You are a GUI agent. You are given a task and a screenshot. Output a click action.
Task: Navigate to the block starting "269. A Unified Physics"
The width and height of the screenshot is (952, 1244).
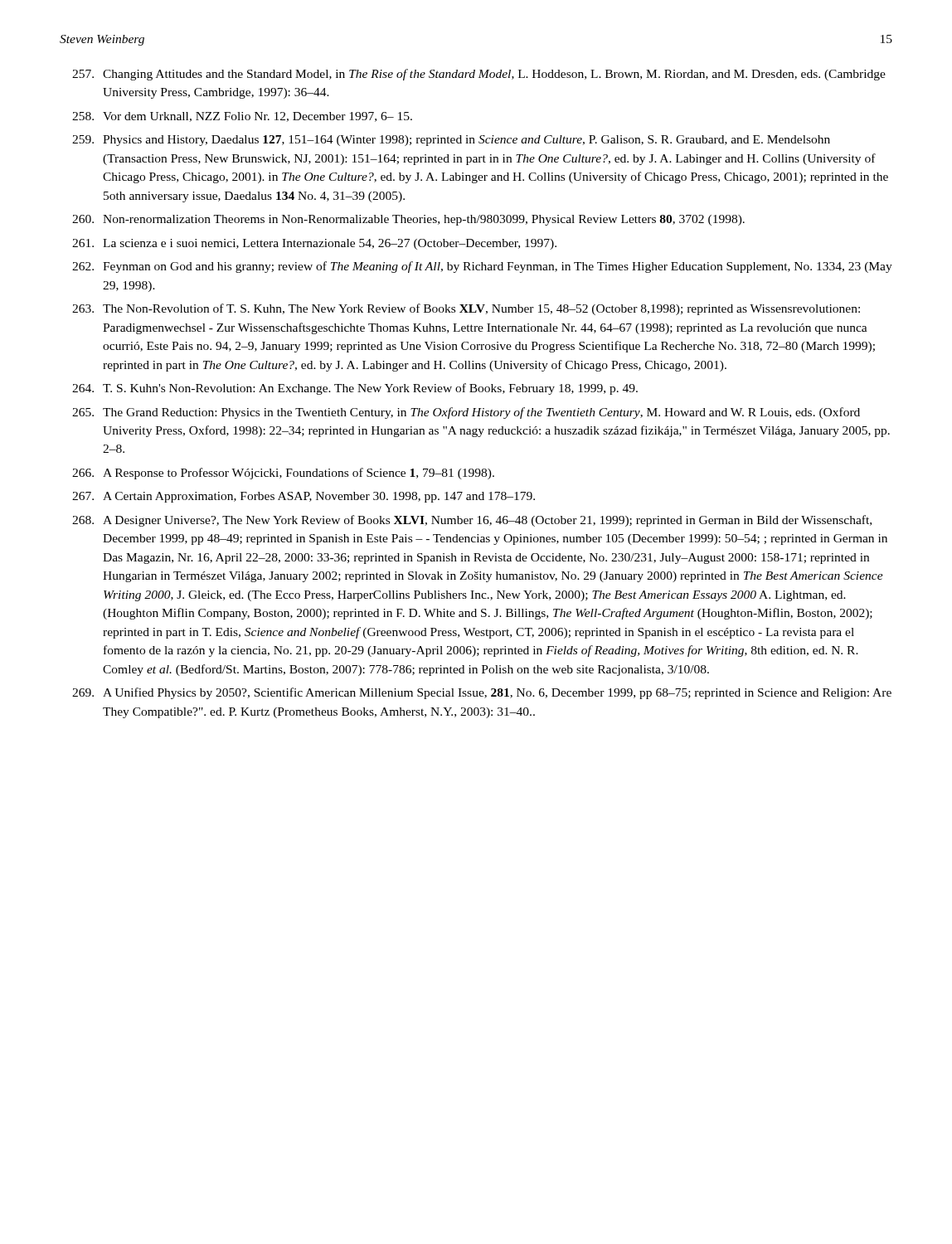[x=476, y=702]
